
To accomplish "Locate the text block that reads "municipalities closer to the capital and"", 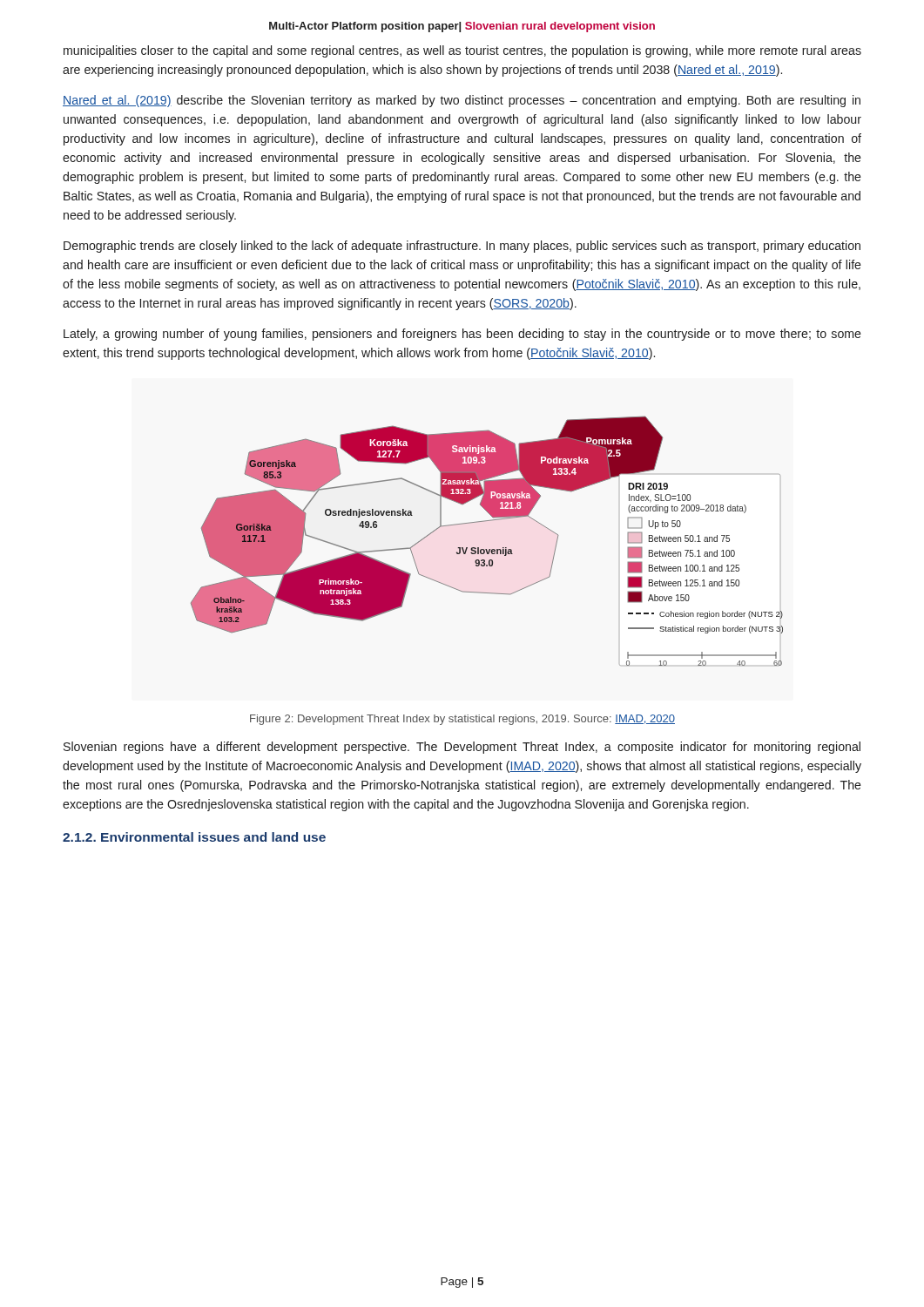I will [x=462, y=60].
